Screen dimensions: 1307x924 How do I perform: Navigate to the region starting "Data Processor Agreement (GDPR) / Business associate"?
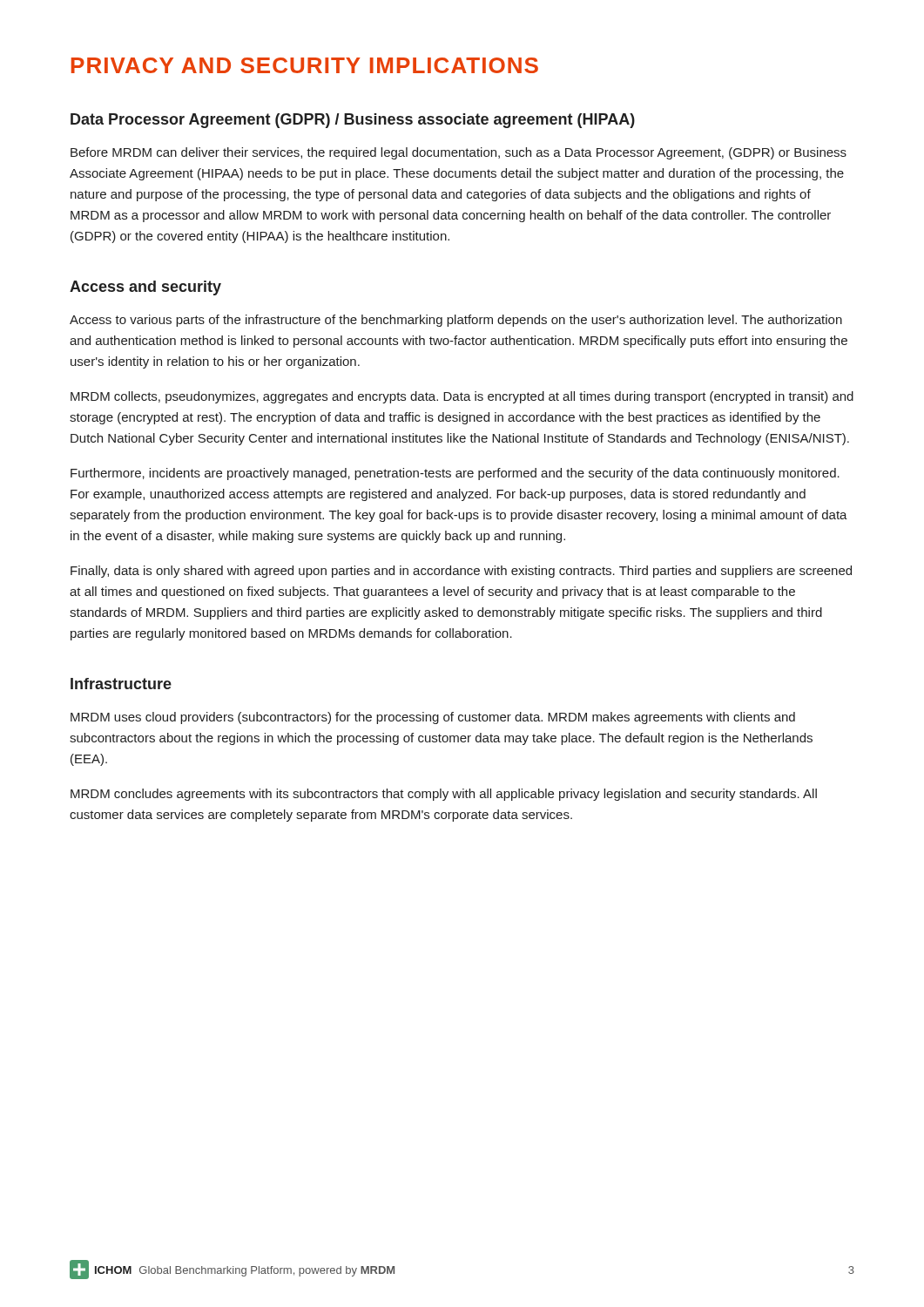(352, 120)
